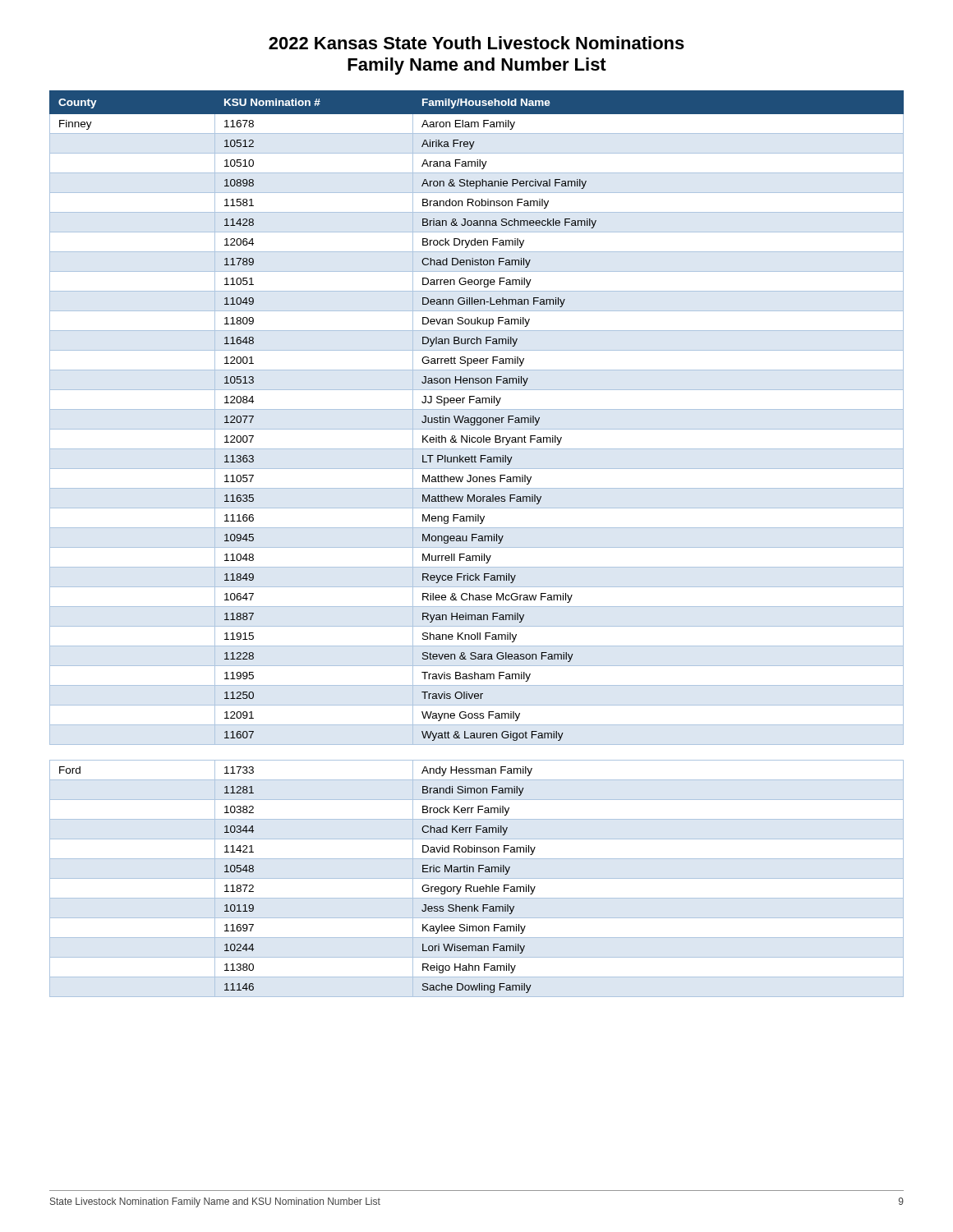Locate the title

point(476,54)
